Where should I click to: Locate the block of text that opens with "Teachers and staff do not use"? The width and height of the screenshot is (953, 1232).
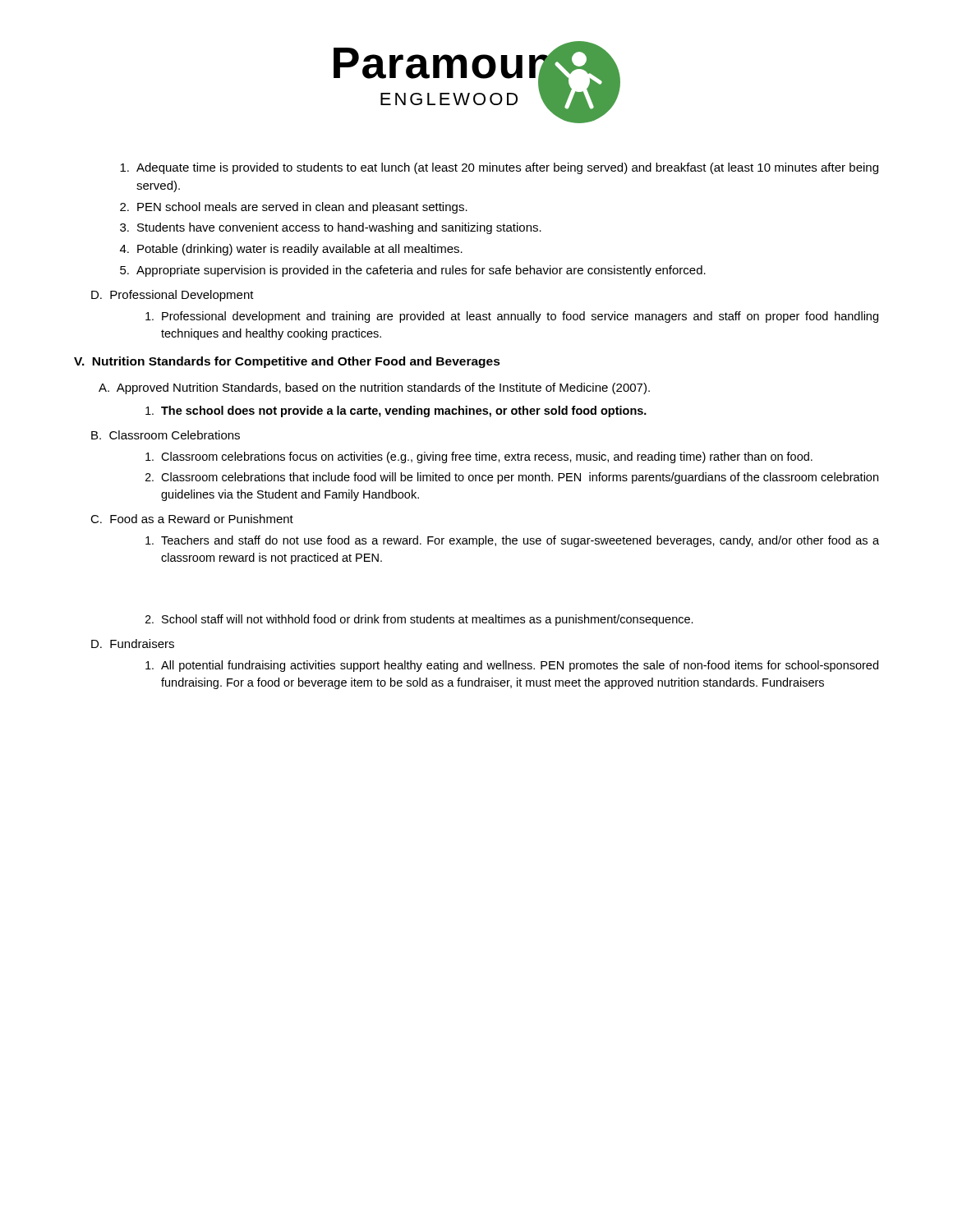[x=505, y=550]
